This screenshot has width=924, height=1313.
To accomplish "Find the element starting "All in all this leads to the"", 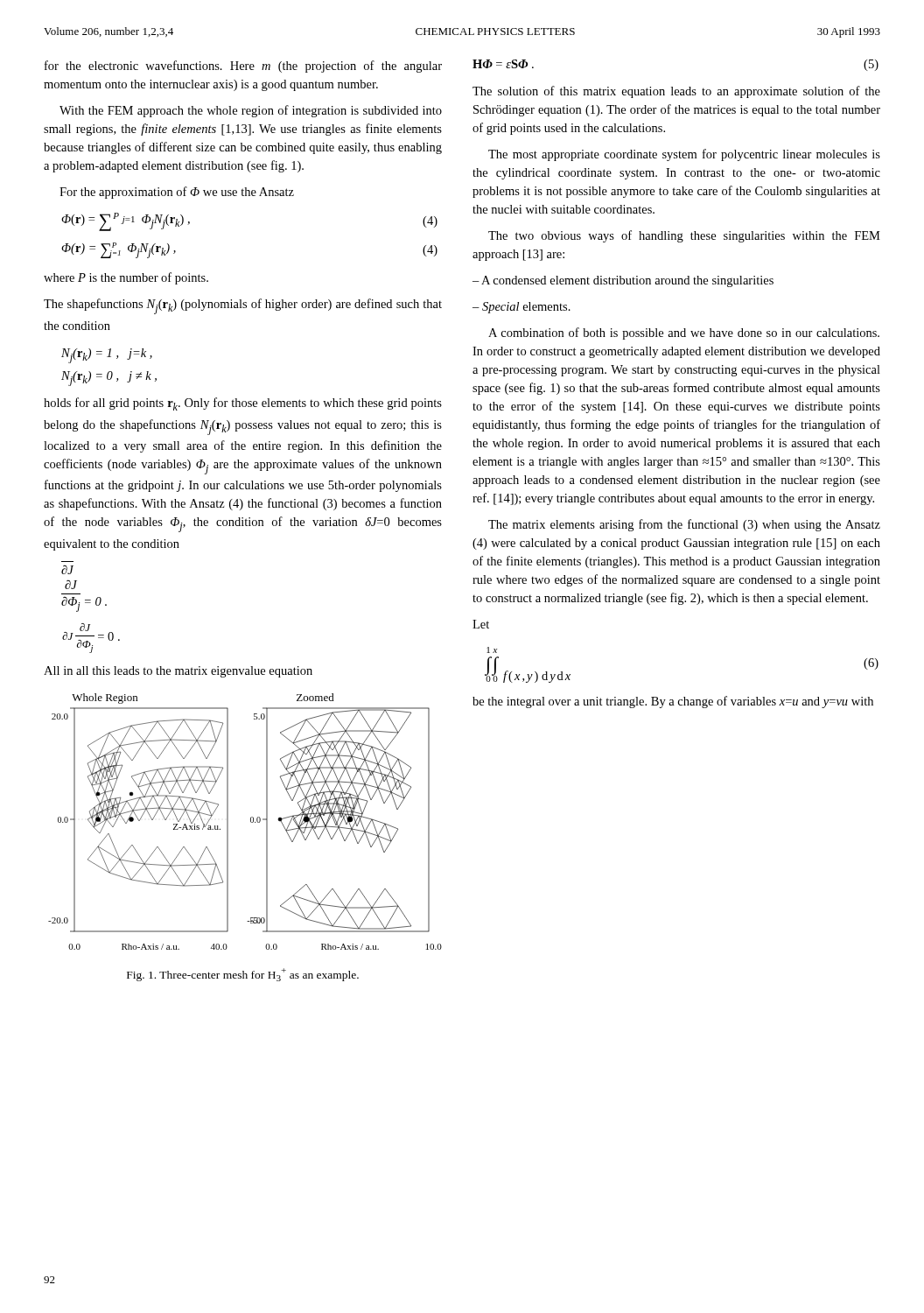I will point(243,671).
